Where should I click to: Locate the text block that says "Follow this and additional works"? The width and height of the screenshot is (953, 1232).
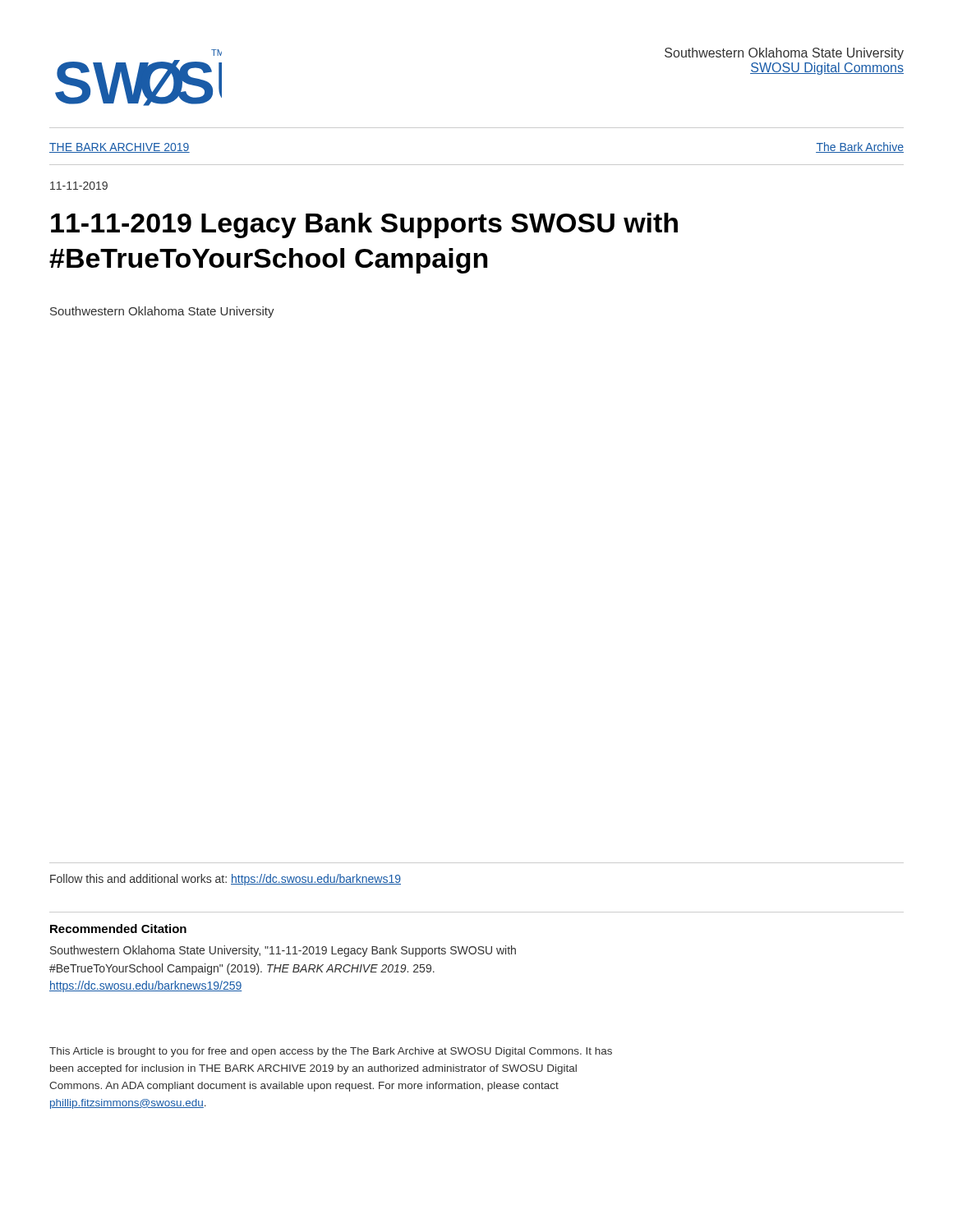[x=225, y=879]
